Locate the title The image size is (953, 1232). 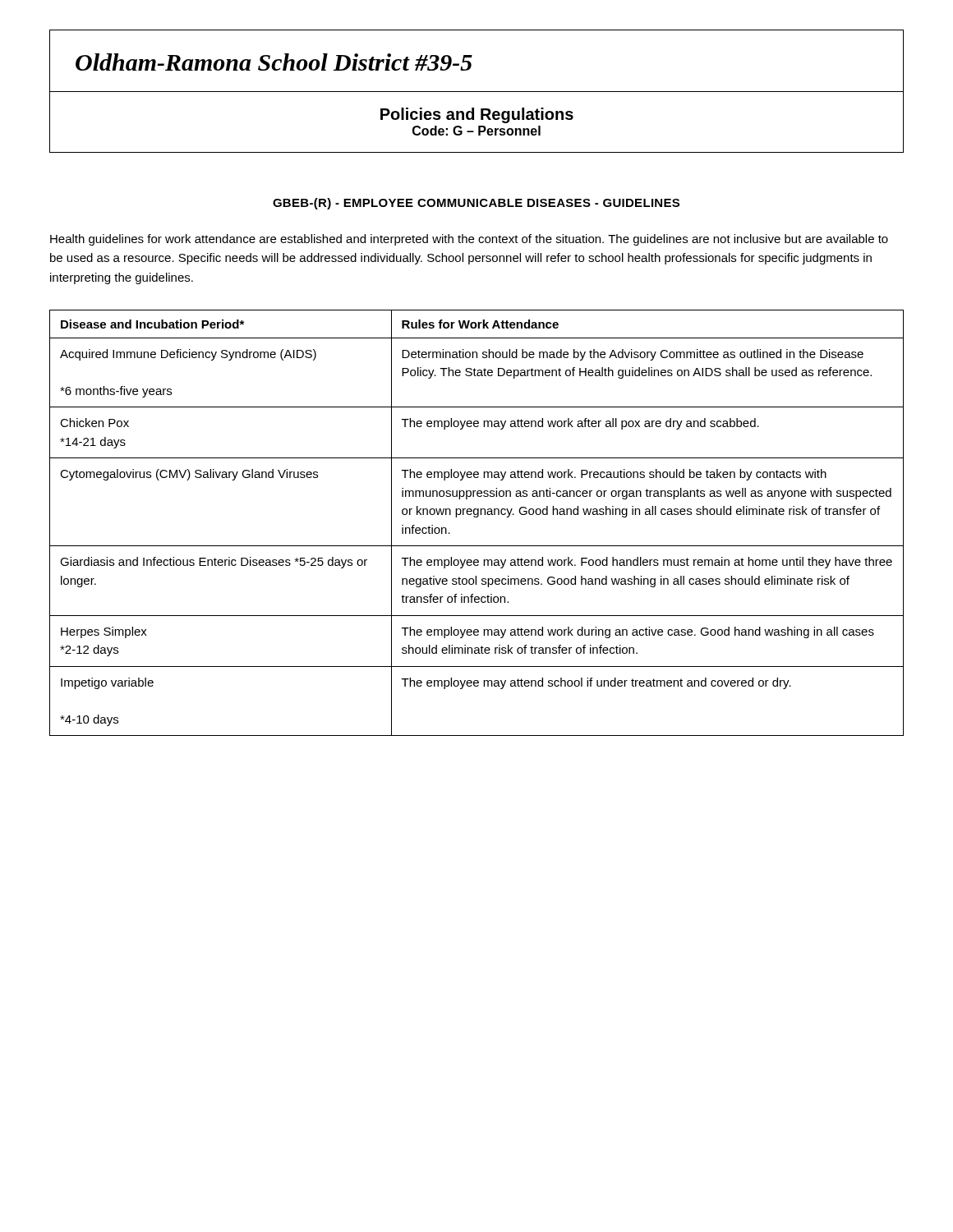tap(476, 91)
